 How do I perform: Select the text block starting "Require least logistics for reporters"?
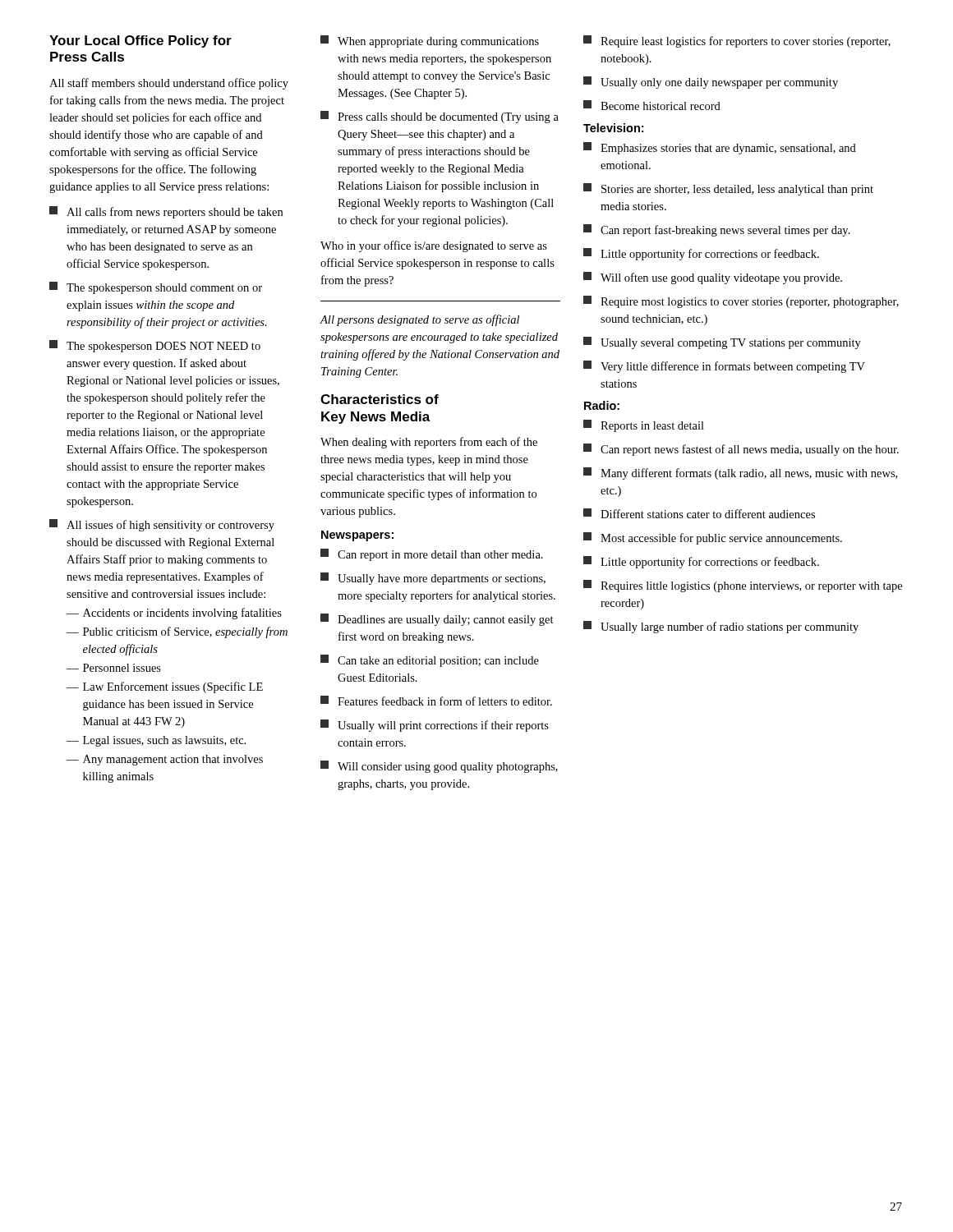pyautogui.click(x=744, y=50)
